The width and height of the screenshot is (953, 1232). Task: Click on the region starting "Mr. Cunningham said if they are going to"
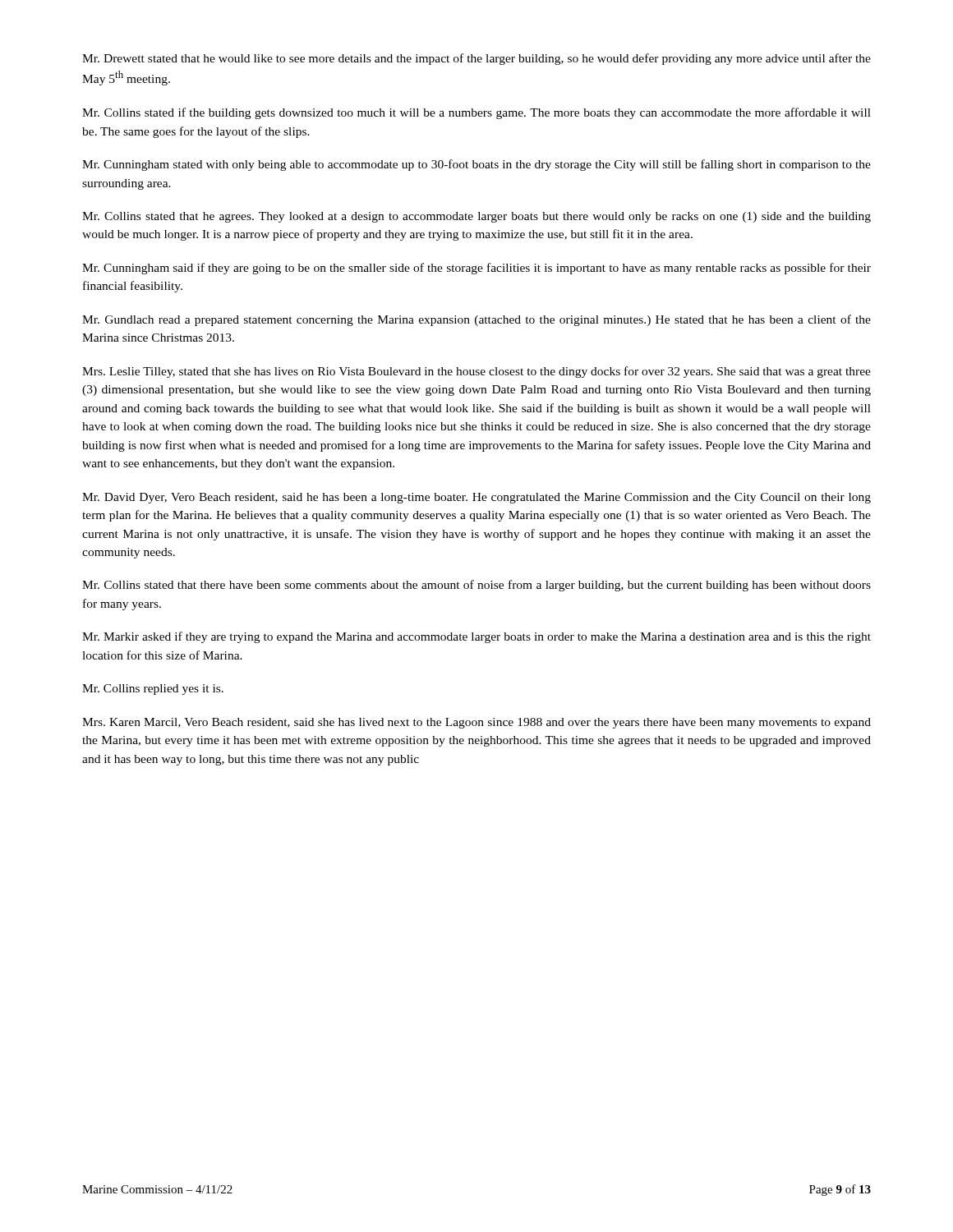point(476,277)
